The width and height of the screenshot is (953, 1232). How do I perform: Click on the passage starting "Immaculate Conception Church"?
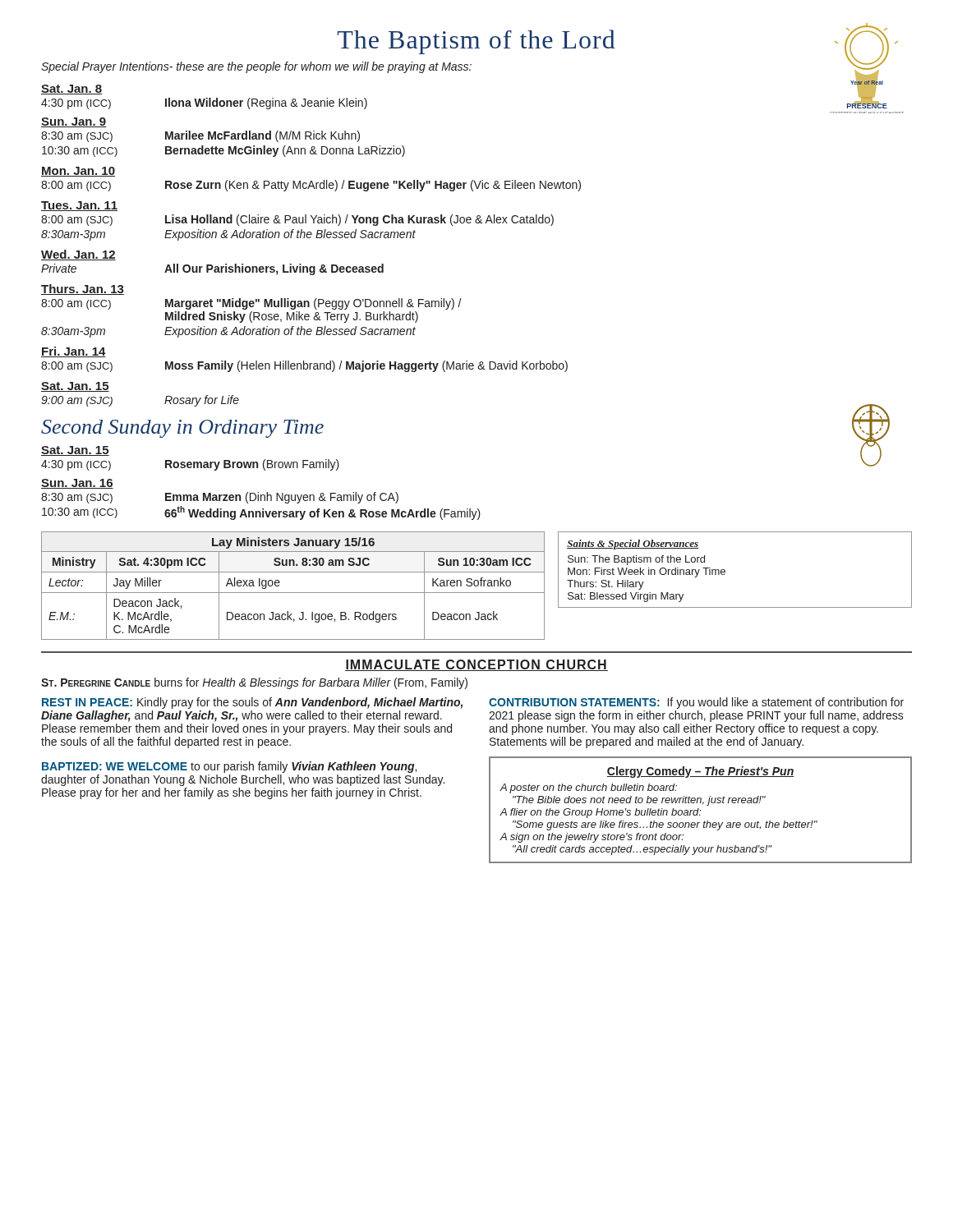coord(476,665)
